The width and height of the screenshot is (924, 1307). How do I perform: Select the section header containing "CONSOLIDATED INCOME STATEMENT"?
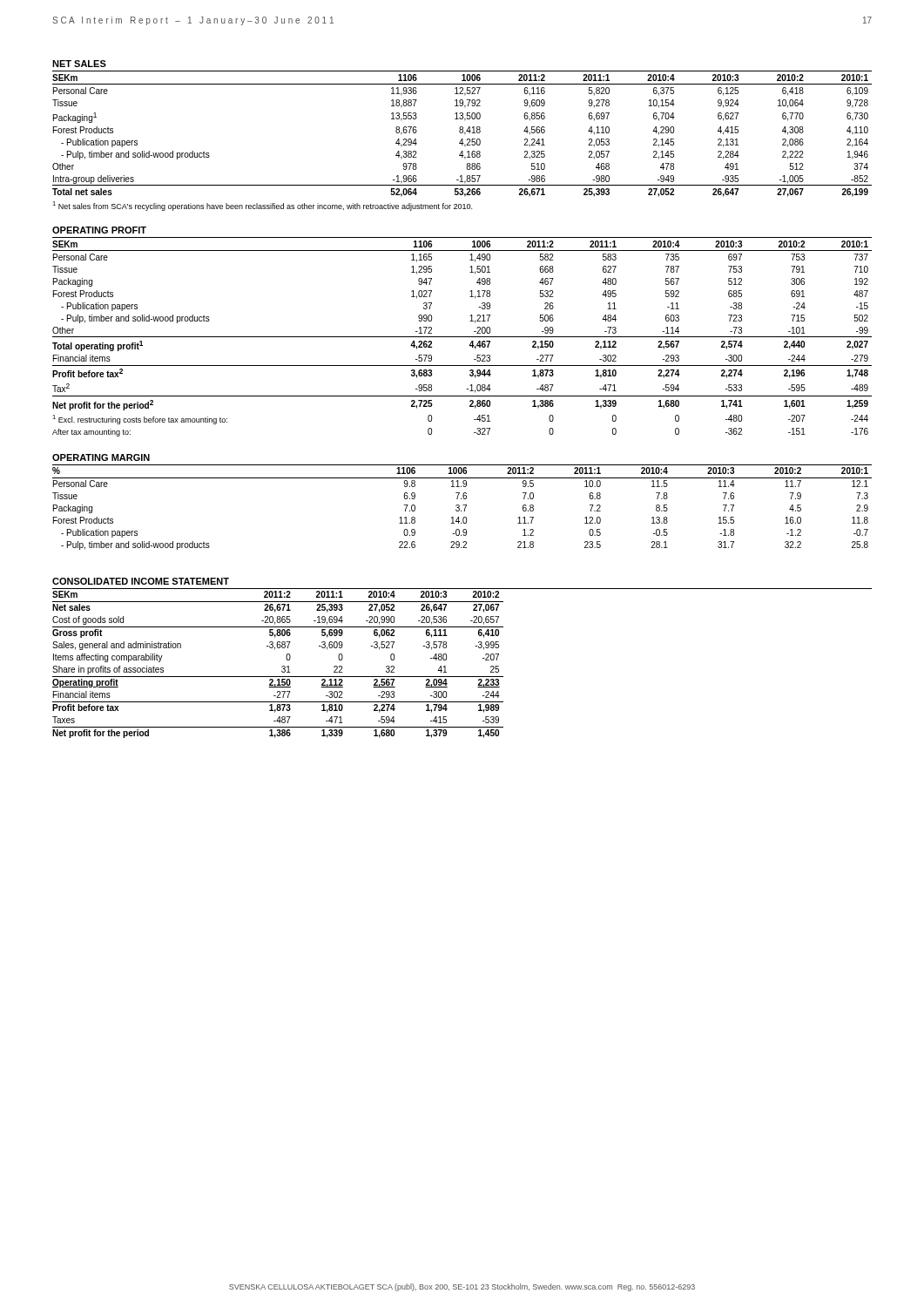click(141, 581)
